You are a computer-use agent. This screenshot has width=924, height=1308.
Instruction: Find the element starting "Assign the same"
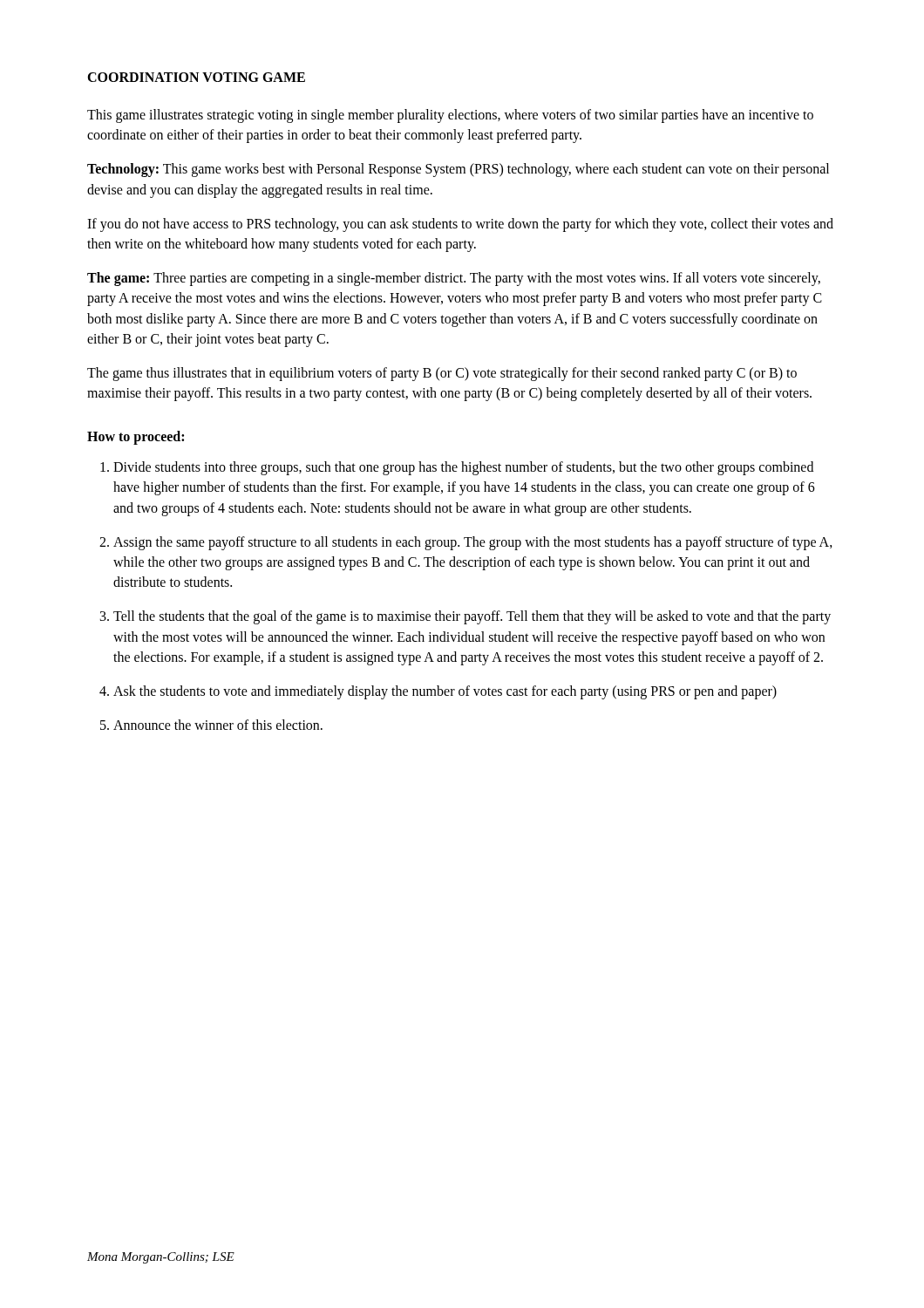click(x=475, y=562)
